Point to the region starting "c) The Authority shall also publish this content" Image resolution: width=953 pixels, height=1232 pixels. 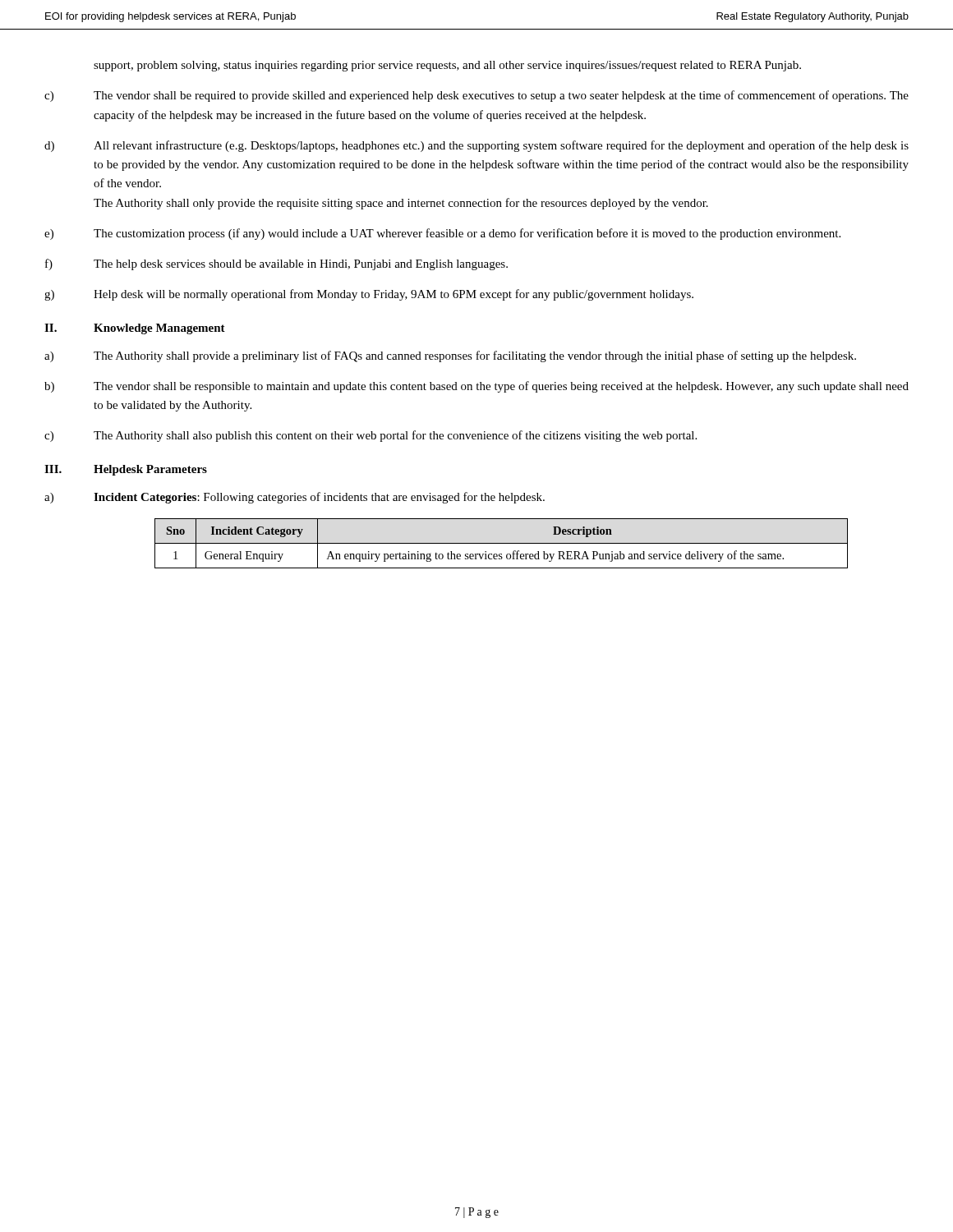pyautogui.click(x=476, y=436)
